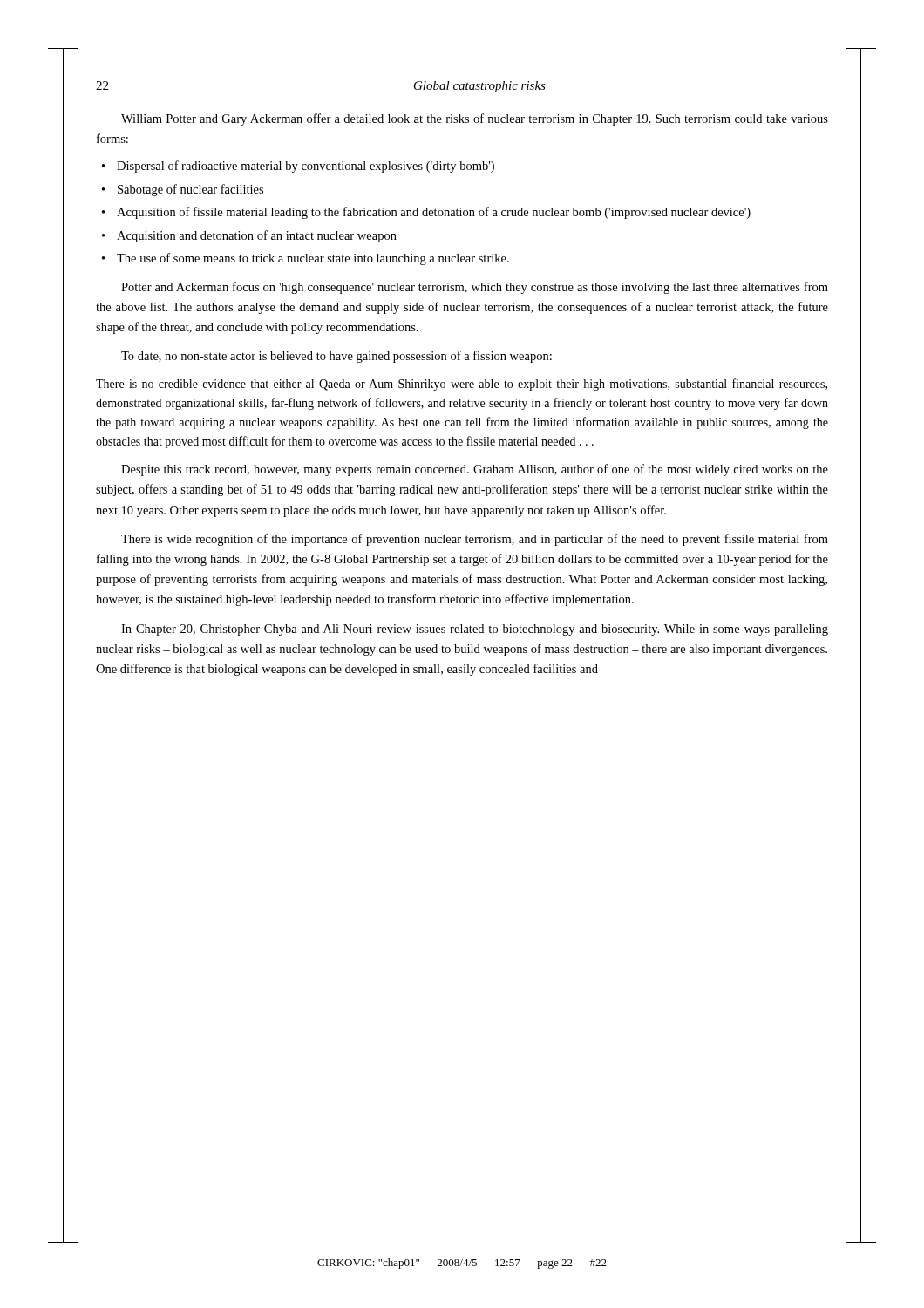Find the text block with the text "William Potter and Gary"
The image size is (924, 1308).
[x=462, y=129]
